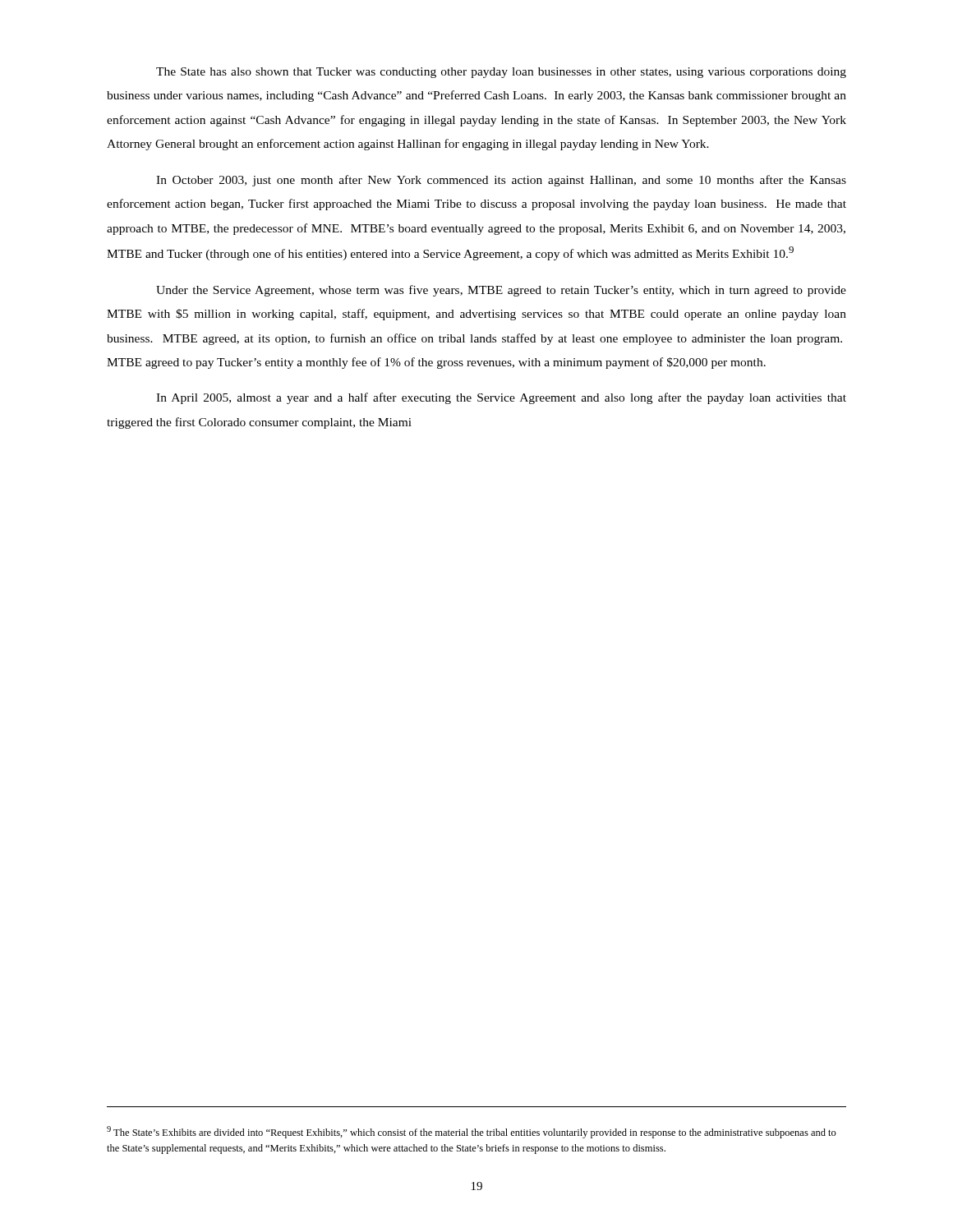Locate the region starting "The State has also shown that Tucker"

(x=476, y=107)
